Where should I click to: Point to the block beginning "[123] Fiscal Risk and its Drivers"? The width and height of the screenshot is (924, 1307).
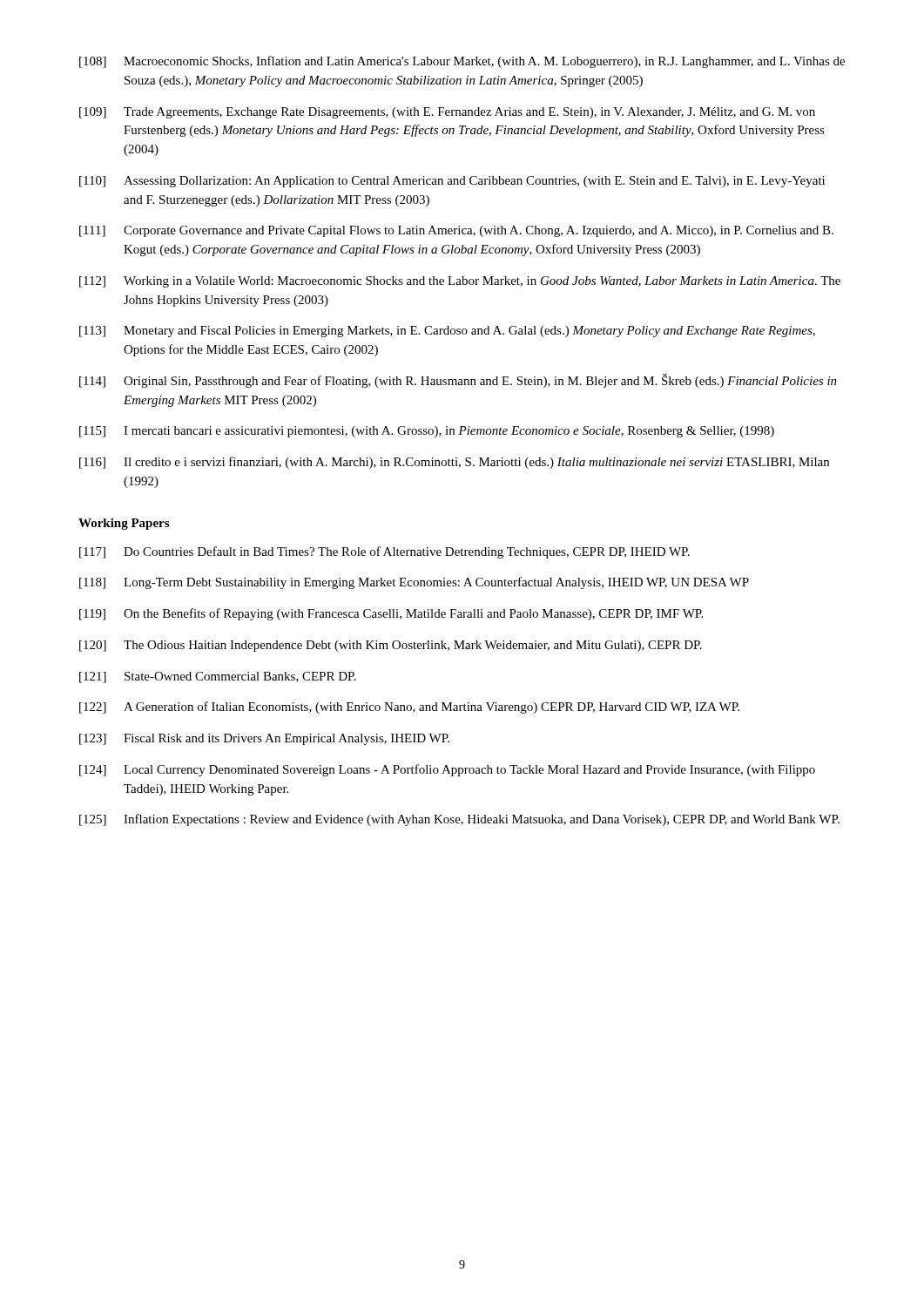[264, 739]
